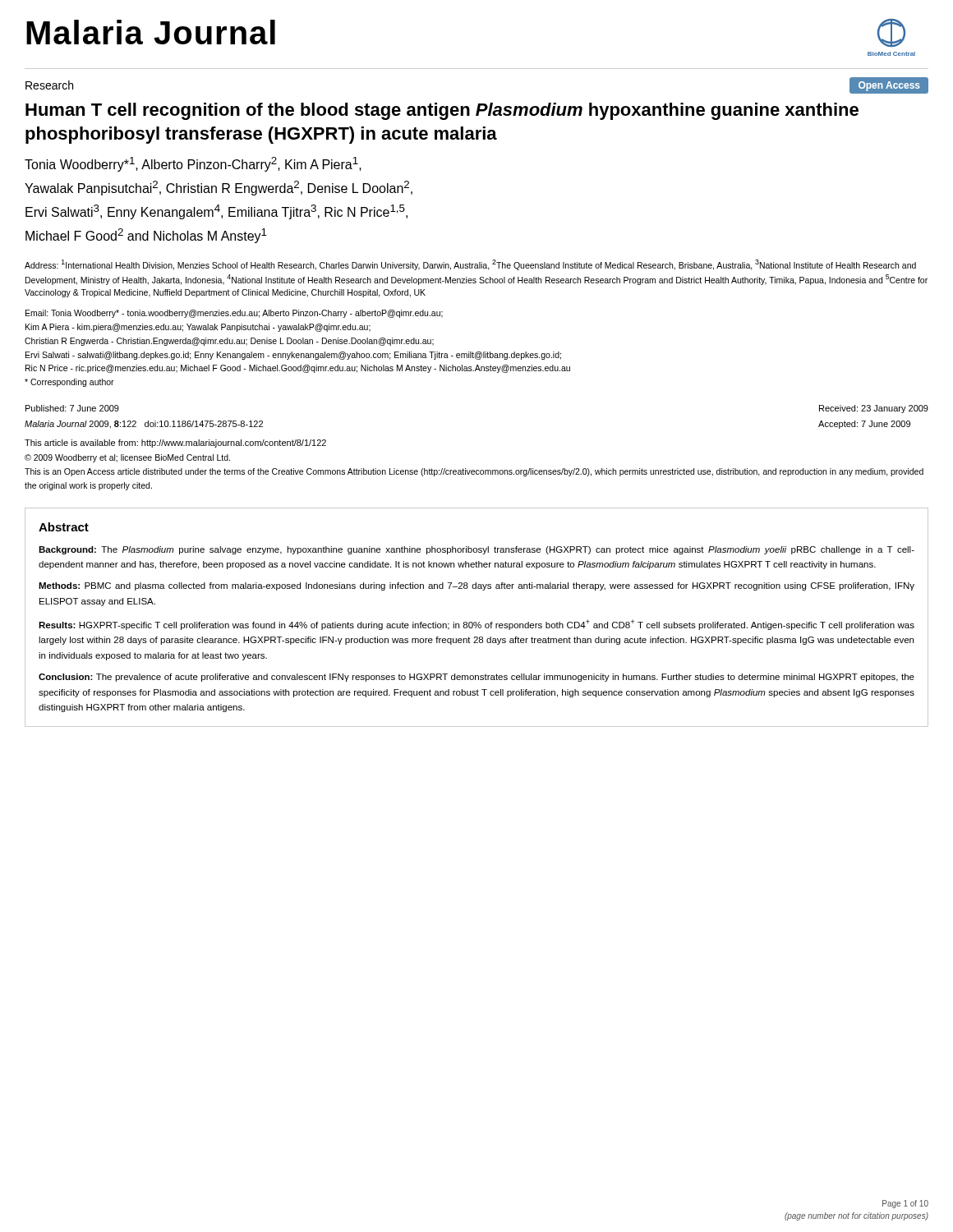
Task: Find the passage starting "Results: HGXPRT-specific T cell proliferation was found in"
Action: tap(476, 639)
